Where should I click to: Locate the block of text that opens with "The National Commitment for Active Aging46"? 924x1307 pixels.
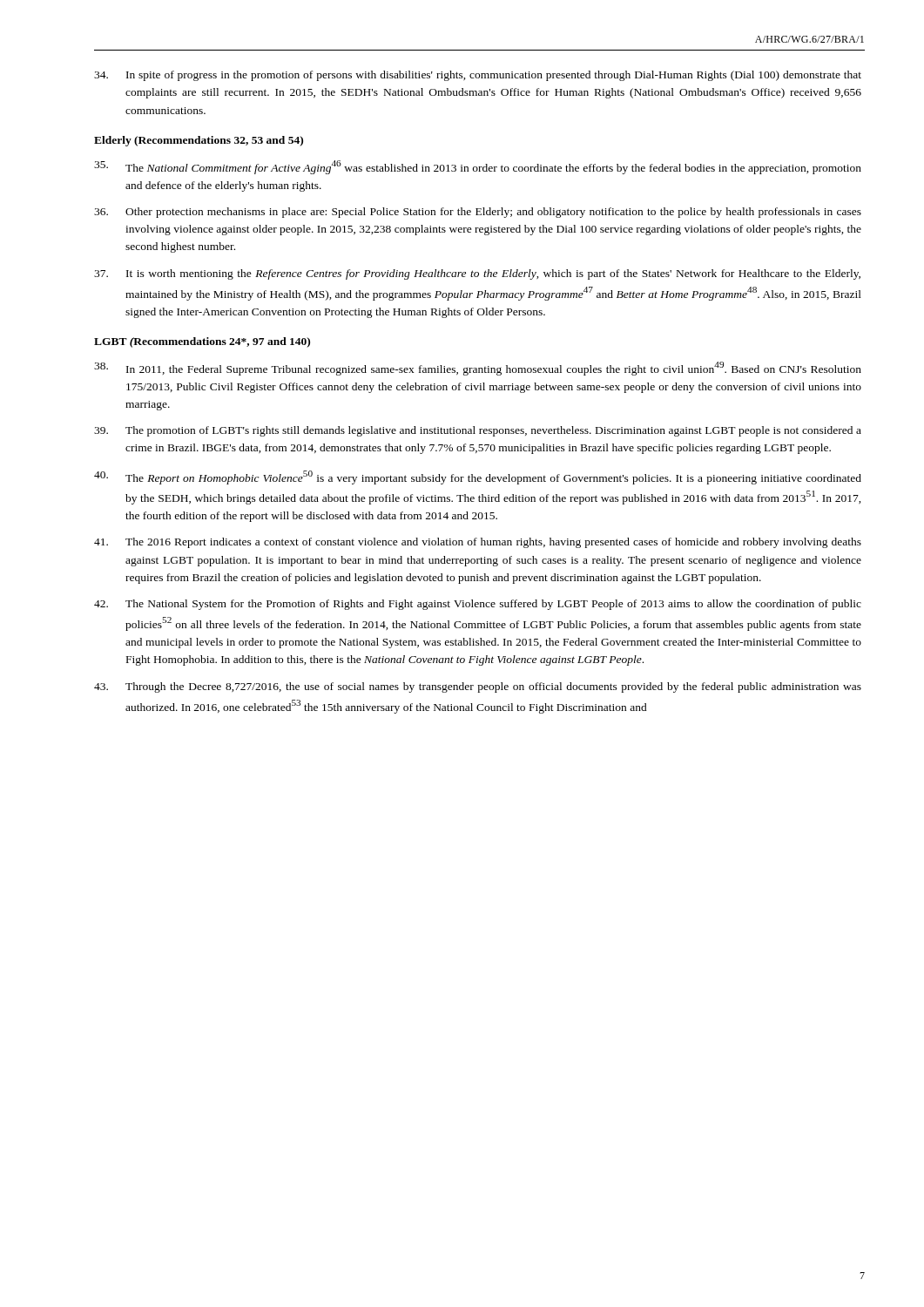(x=478, y=175)
